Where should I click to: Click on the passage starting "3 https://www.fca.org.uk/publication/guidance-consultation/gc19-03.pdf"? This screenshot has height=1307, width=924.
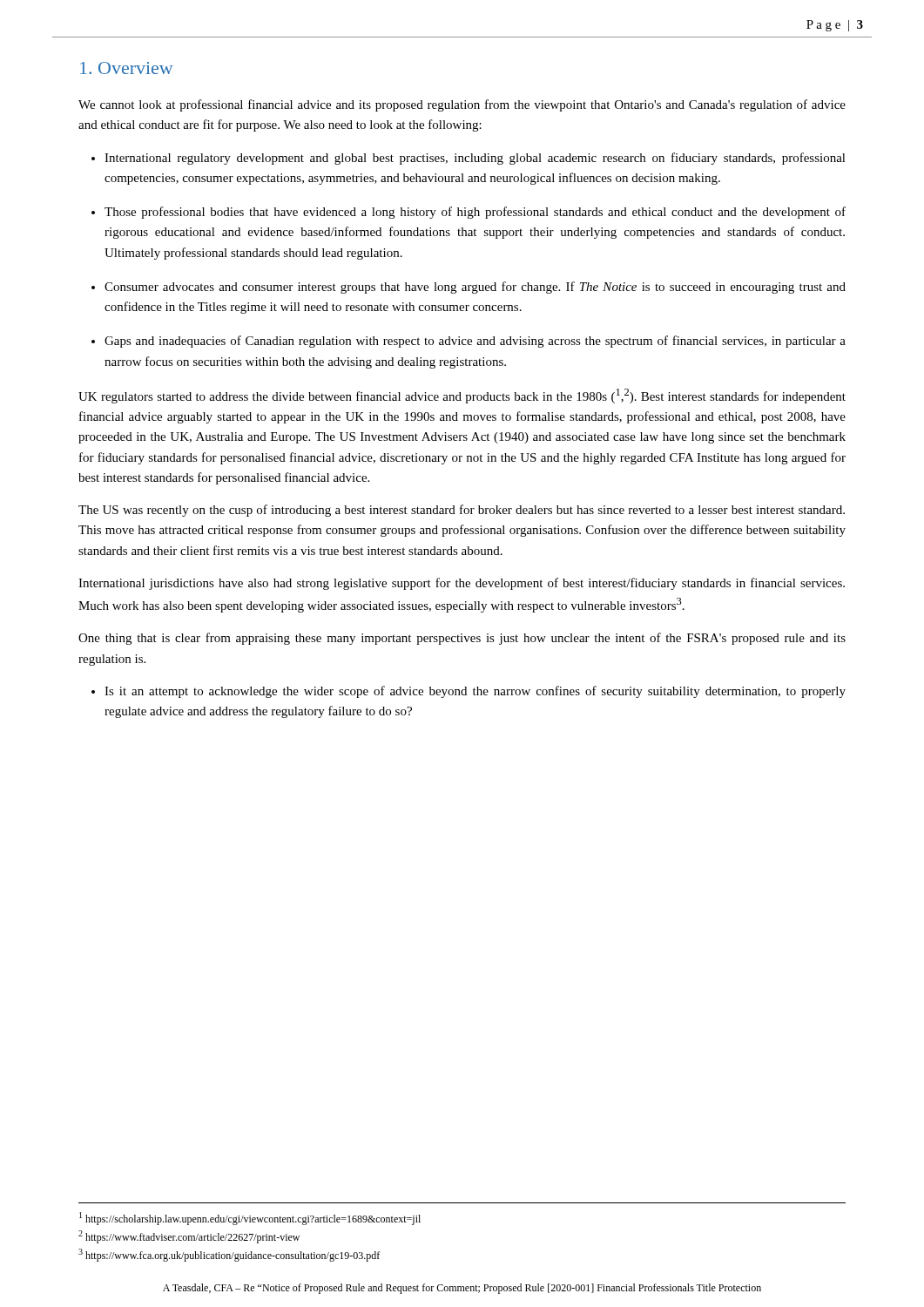229,1255
